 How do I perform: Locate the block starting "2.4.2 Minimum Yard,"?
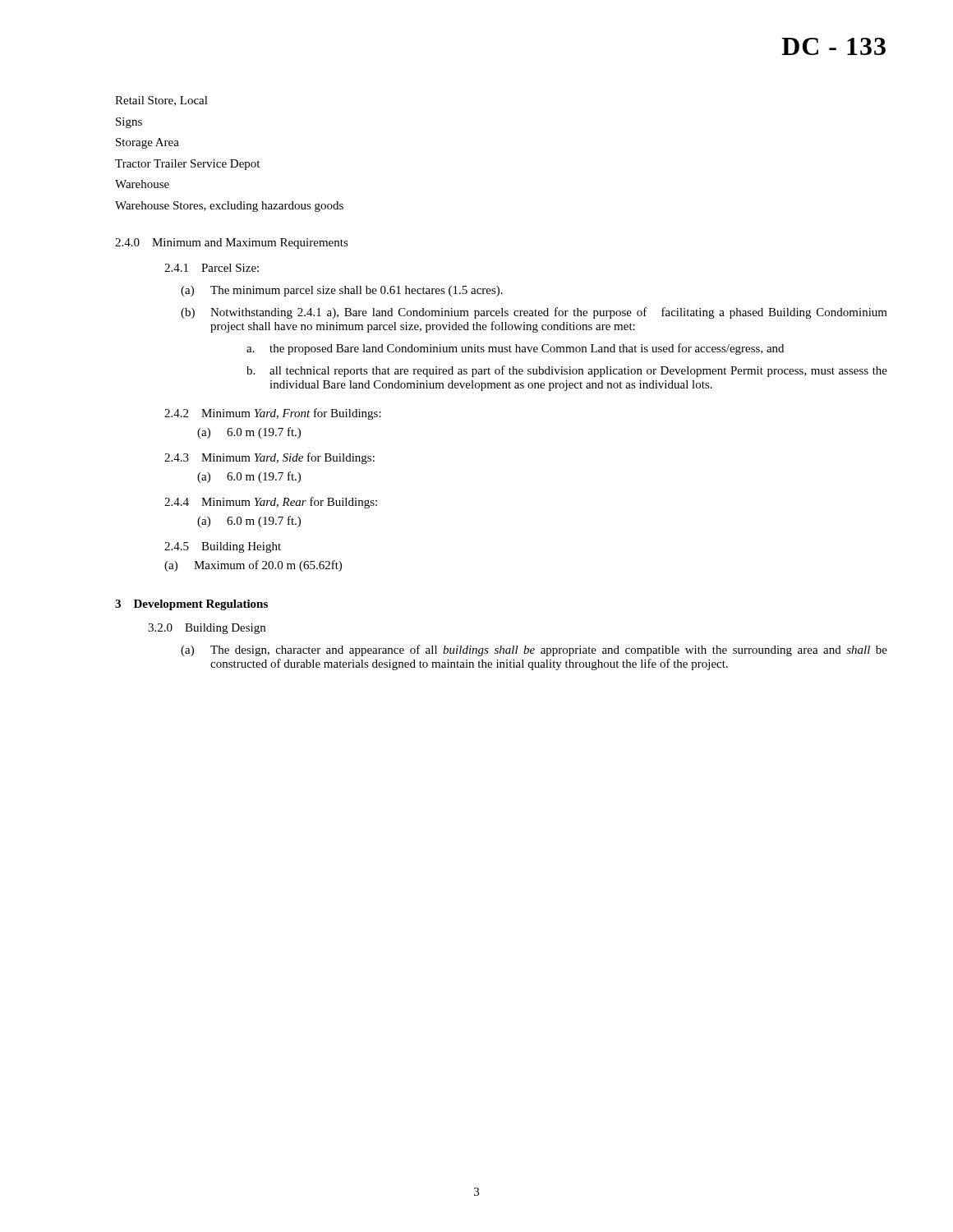pyautogui.click(x=273, y=413)
